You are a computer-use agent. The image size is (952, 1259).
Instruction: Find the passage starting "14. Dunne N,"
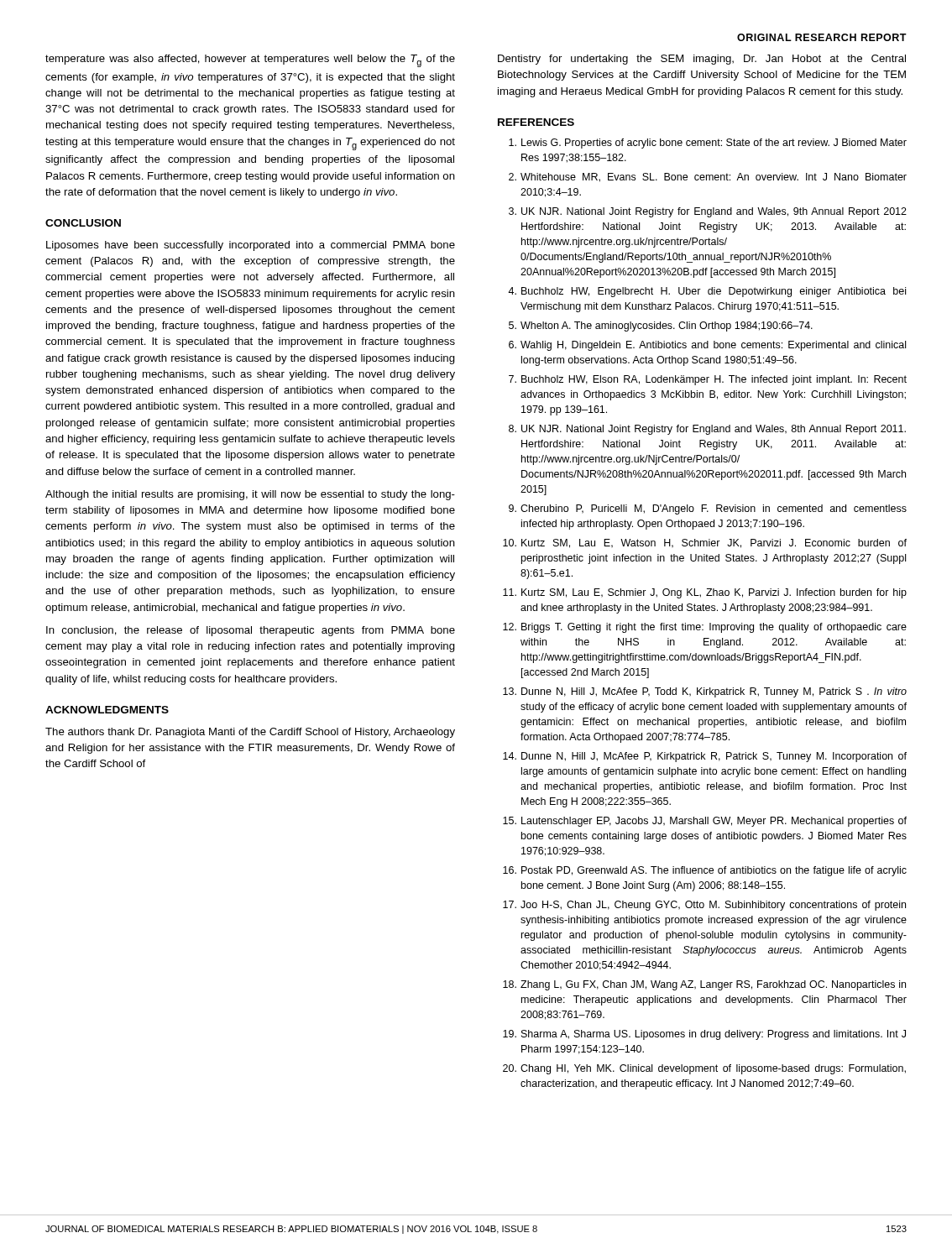tap(702, 779)
